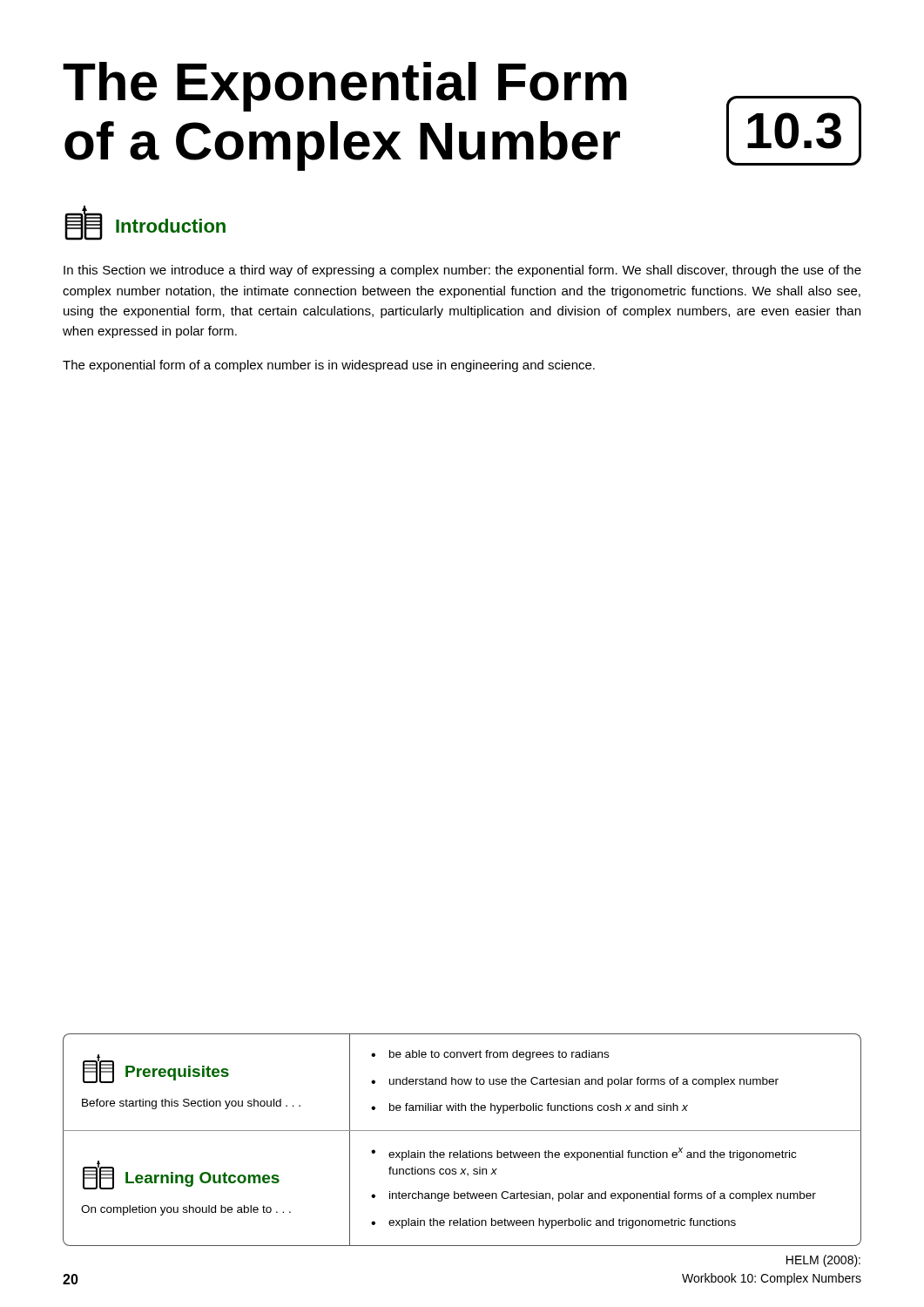Click the title that begins "The Exponential Formof a Complex Number"

[x=462, y=112]
